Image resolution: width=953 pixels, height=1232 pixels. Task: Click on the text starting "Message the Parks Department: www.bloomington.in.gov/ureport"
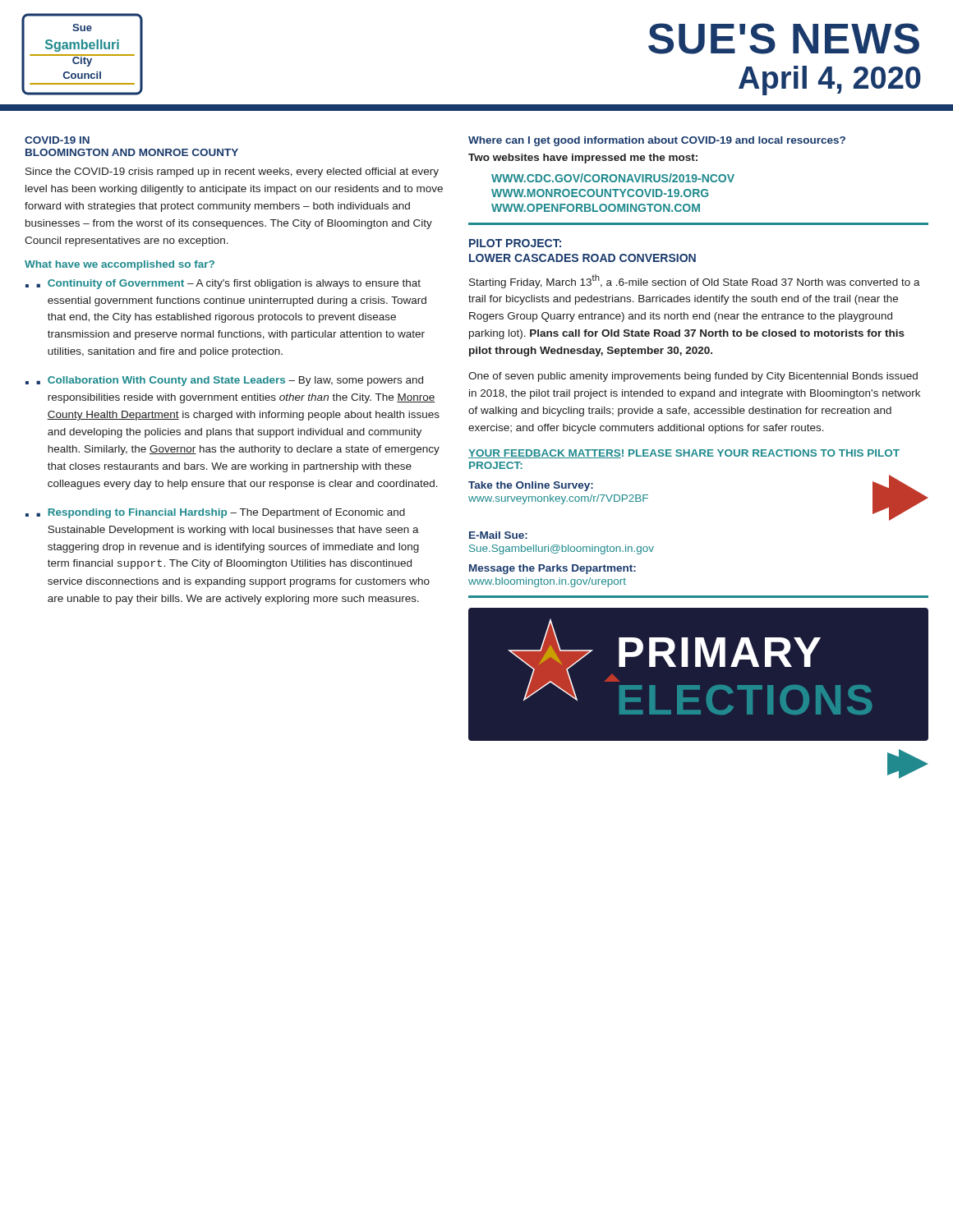click(x=552, y=574)
